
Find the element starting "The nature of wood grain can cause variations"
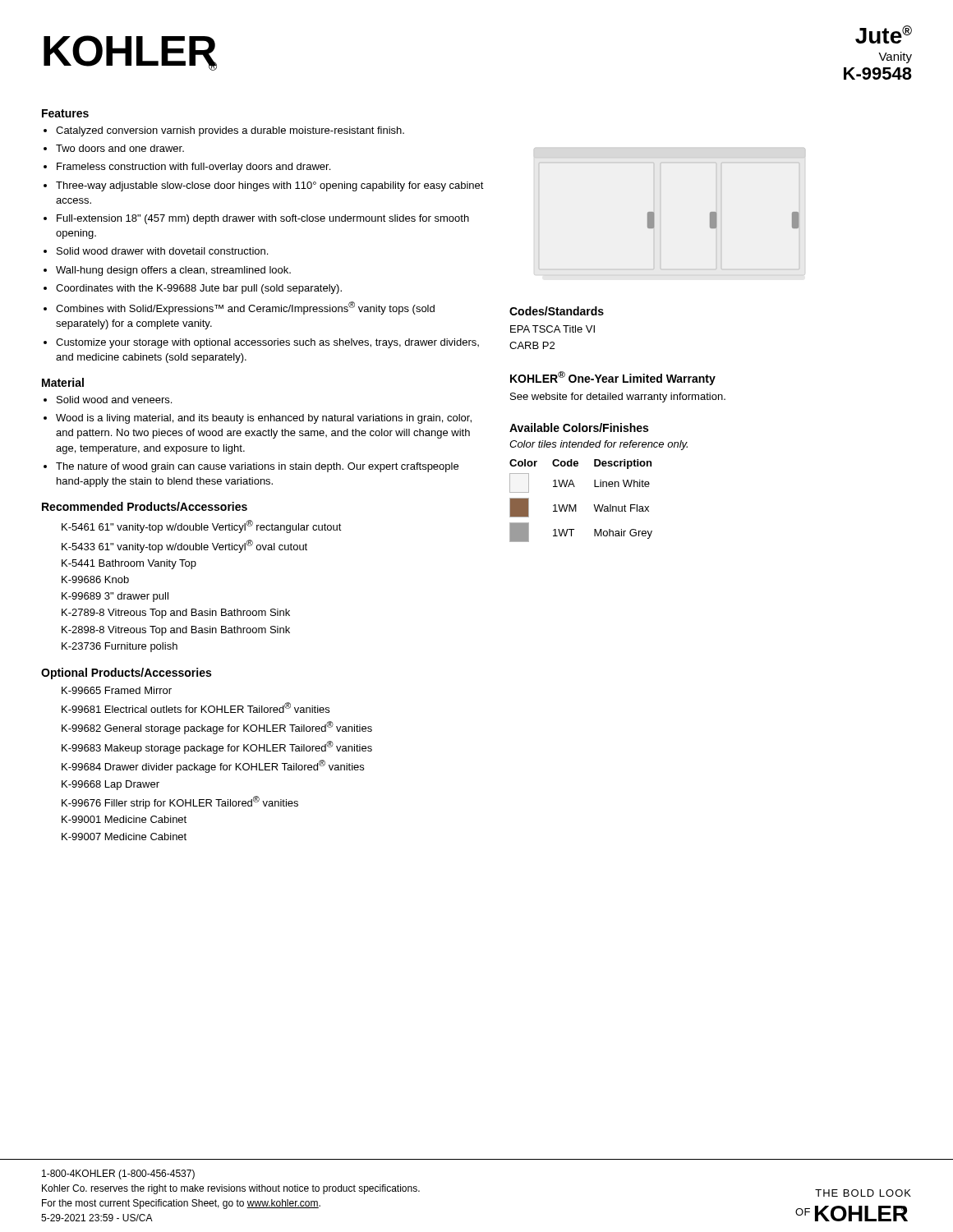pos(257,473)
